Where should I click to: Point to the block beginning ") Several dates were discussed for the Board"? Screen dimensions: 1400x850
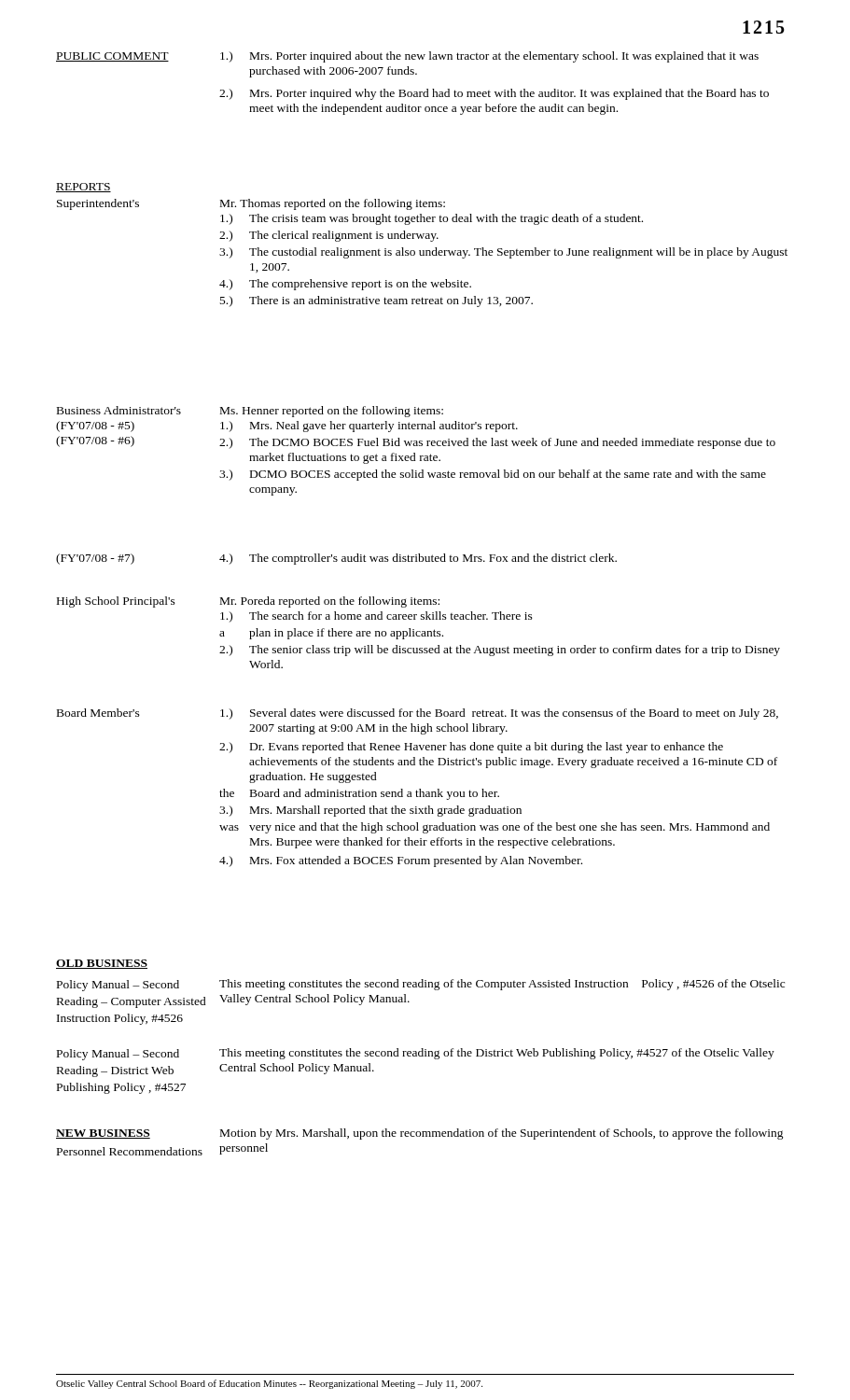(507, 721)
